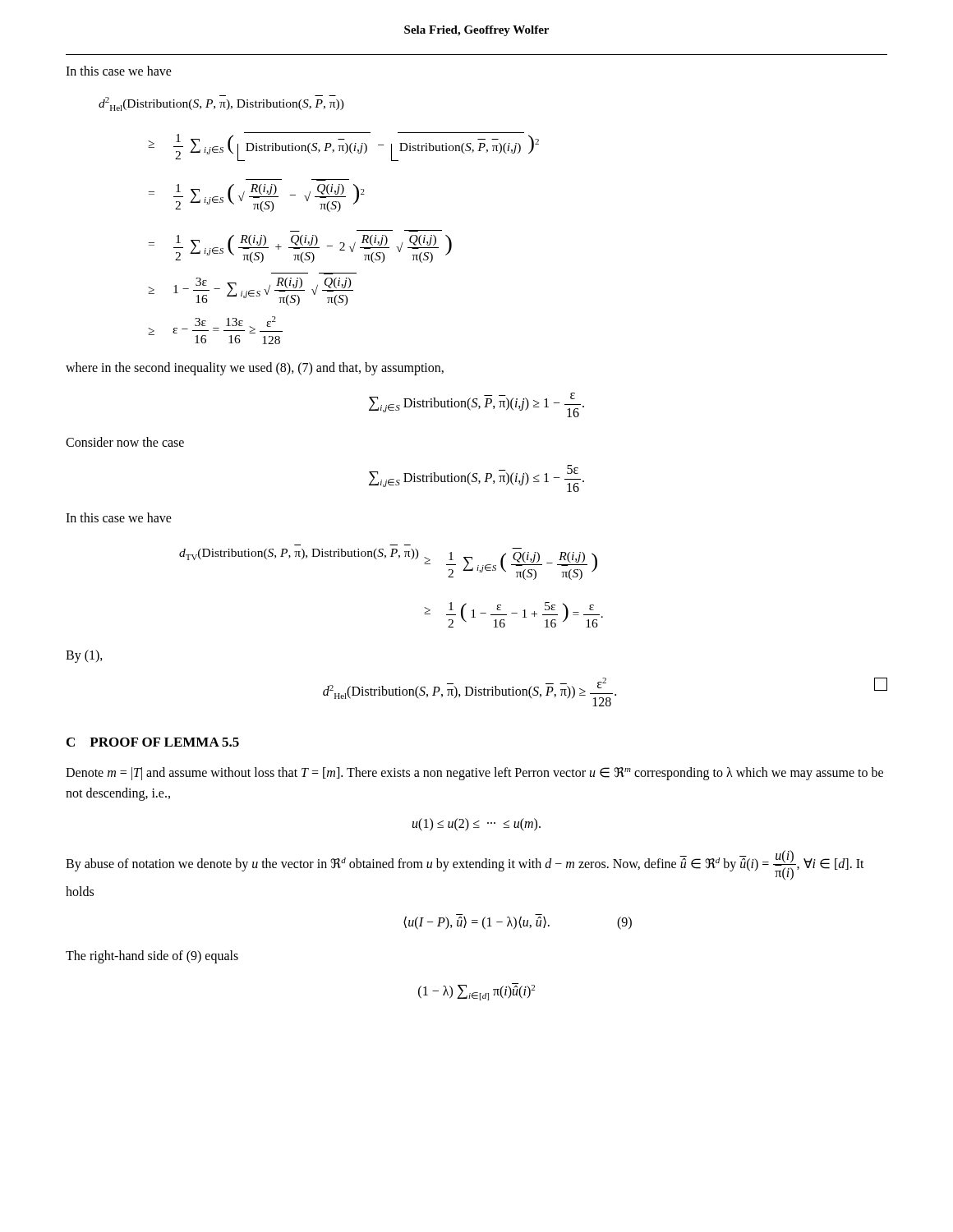Locate the text "∑i,j∈S Distribution(S, P, π)(i,j) ≤ 1 − 5ε16."

click(x=476, y=479)
